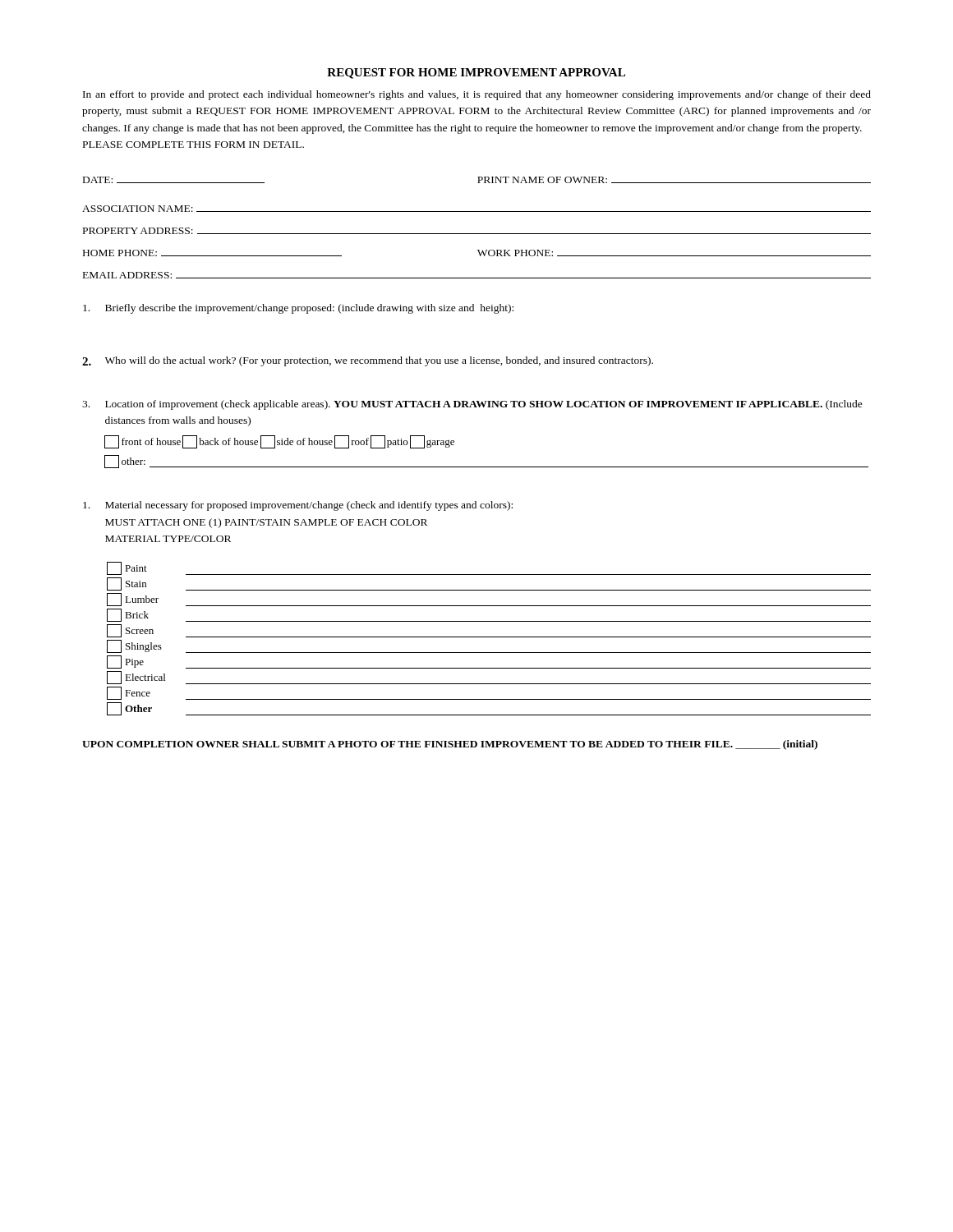Where does it say "EMAIL ADDRESS:"?
Viewport: 953px width, 1232px height.
[x=476, y=274]
